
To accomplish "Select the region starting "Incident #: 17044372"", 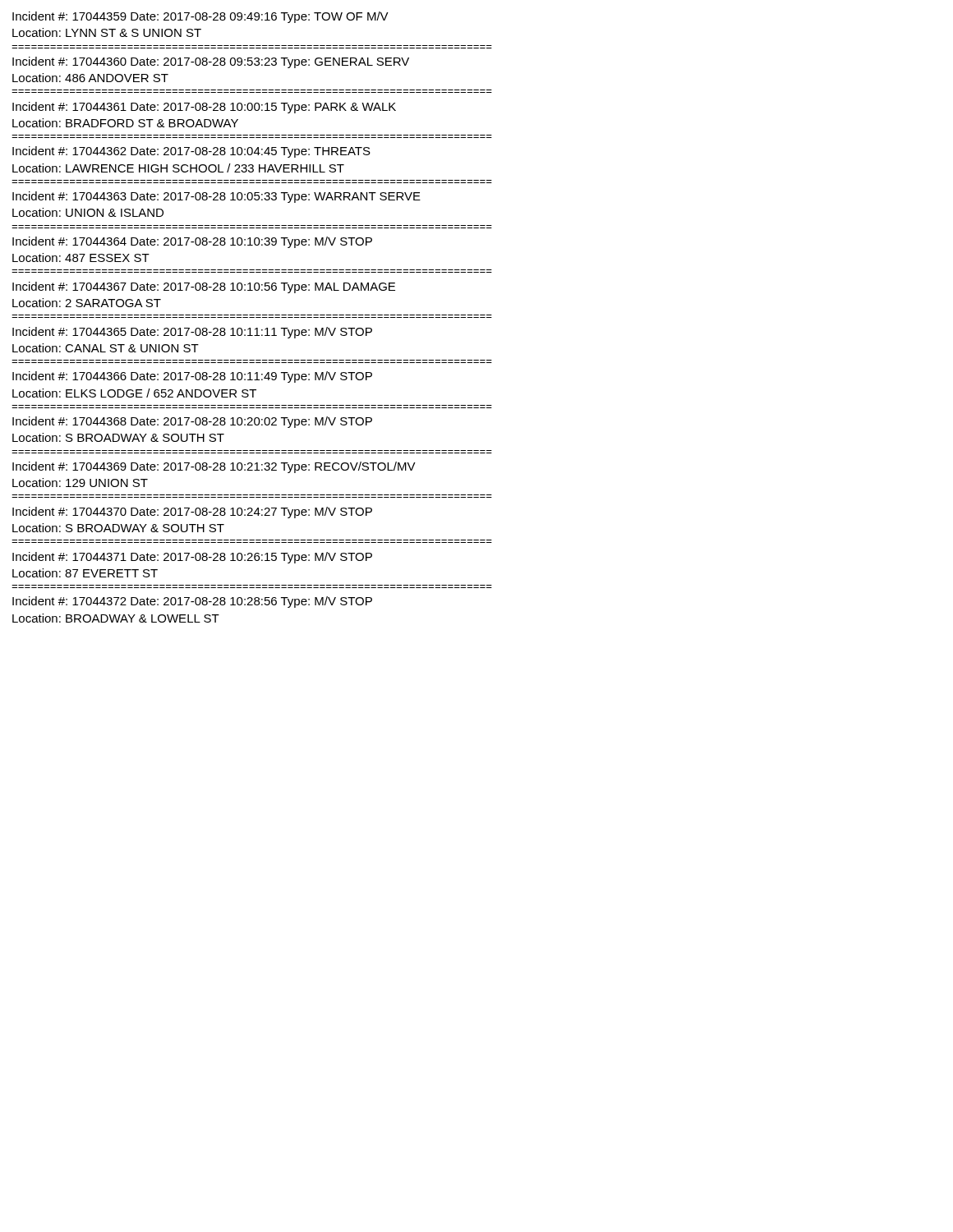I will tap(192, 602).
